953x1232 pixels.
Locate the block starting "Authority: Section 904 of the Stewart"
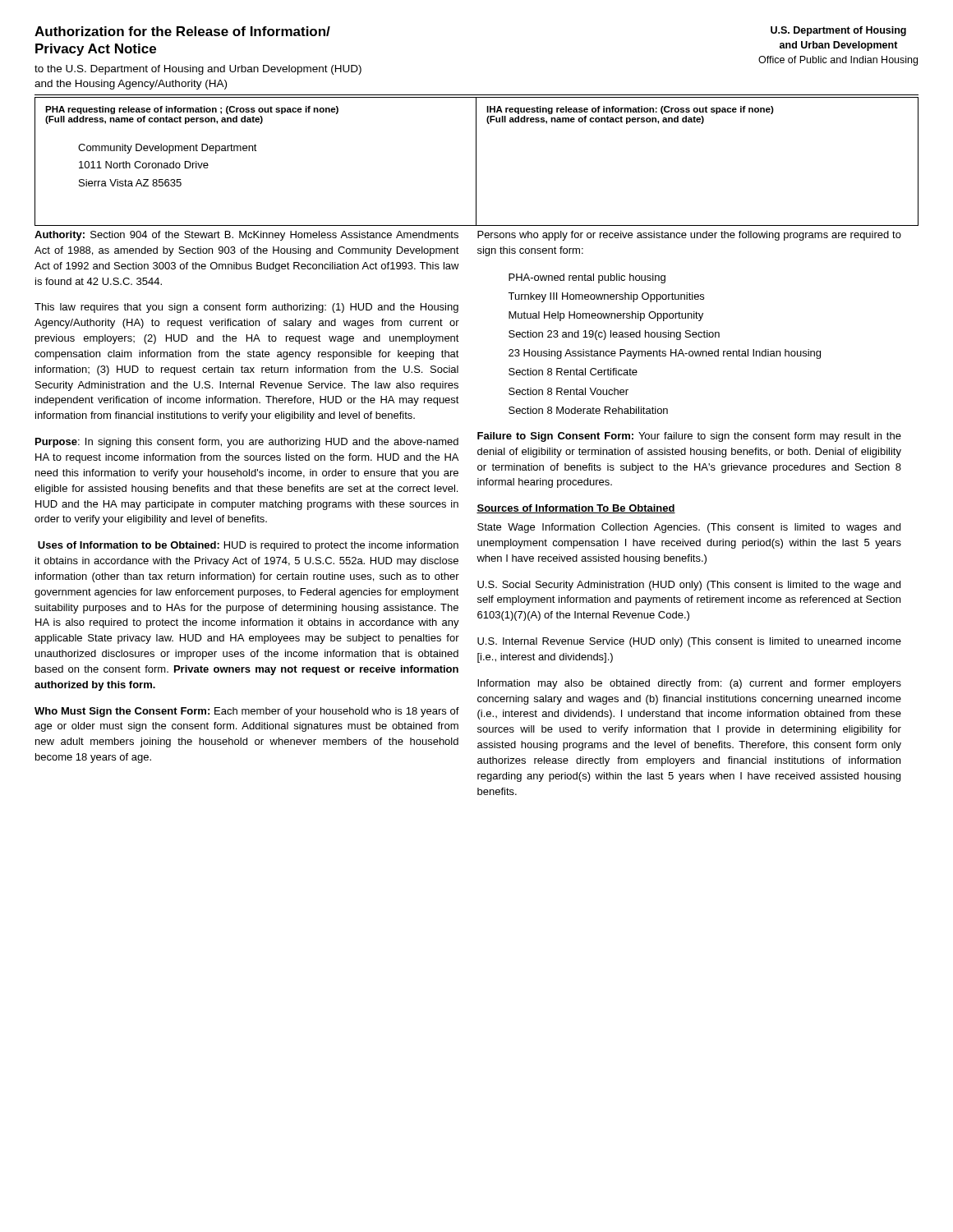[247, 258]
